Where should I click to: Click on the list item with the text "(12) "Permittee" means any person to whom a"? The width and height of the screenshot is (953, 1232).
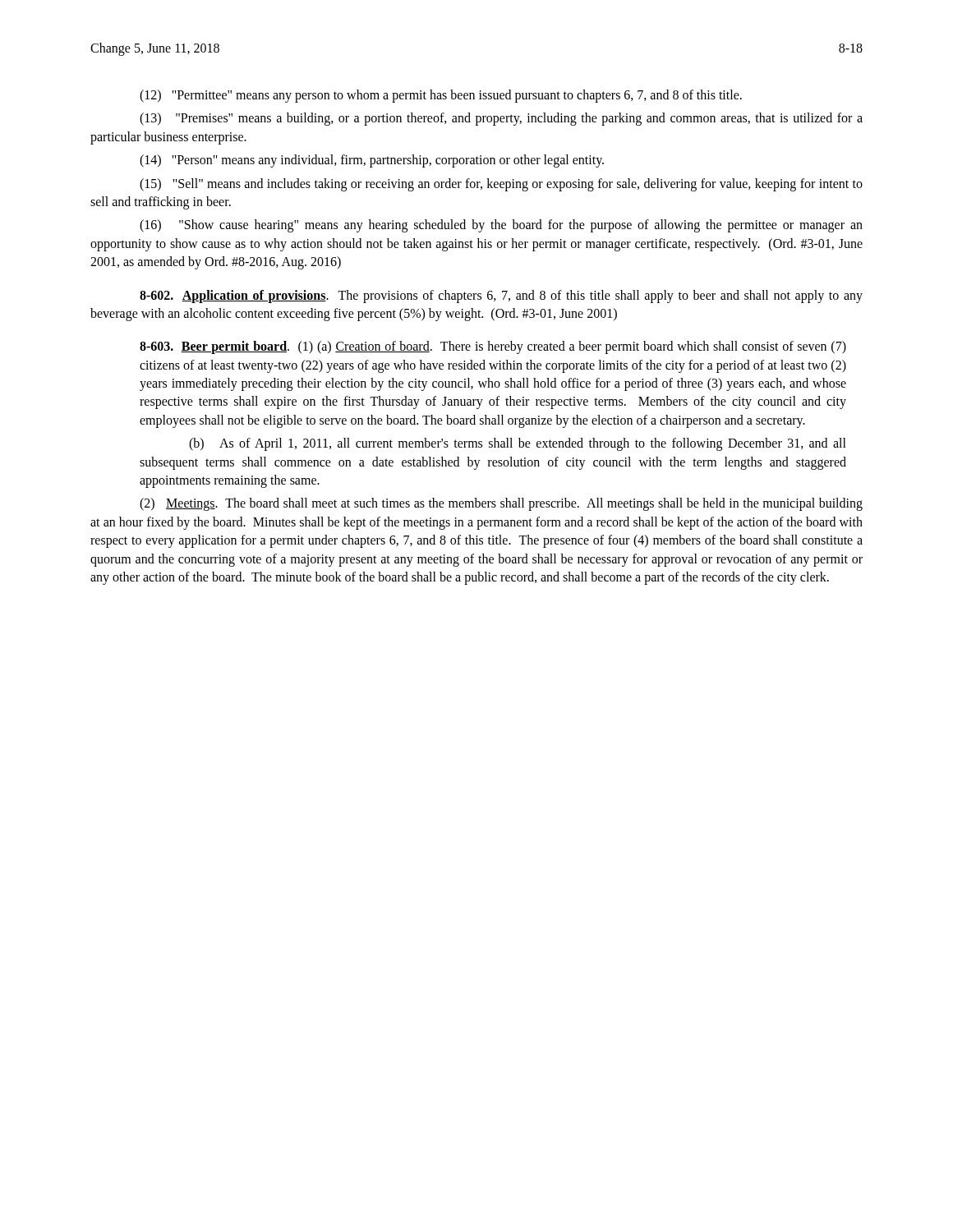[x=476, y=95]
